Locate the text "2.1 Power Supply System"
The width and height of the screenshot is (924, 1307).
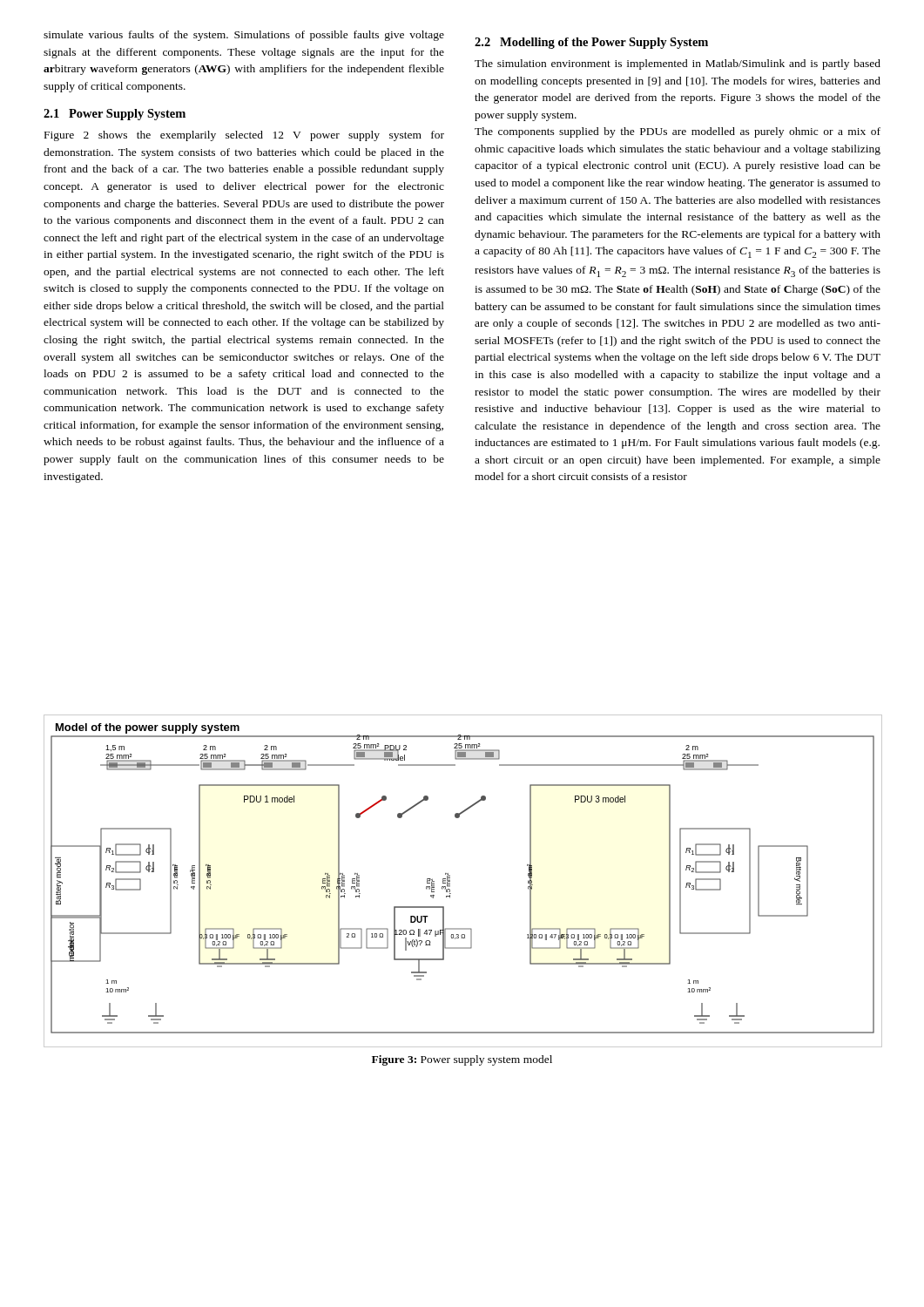[x=115, y=114]
